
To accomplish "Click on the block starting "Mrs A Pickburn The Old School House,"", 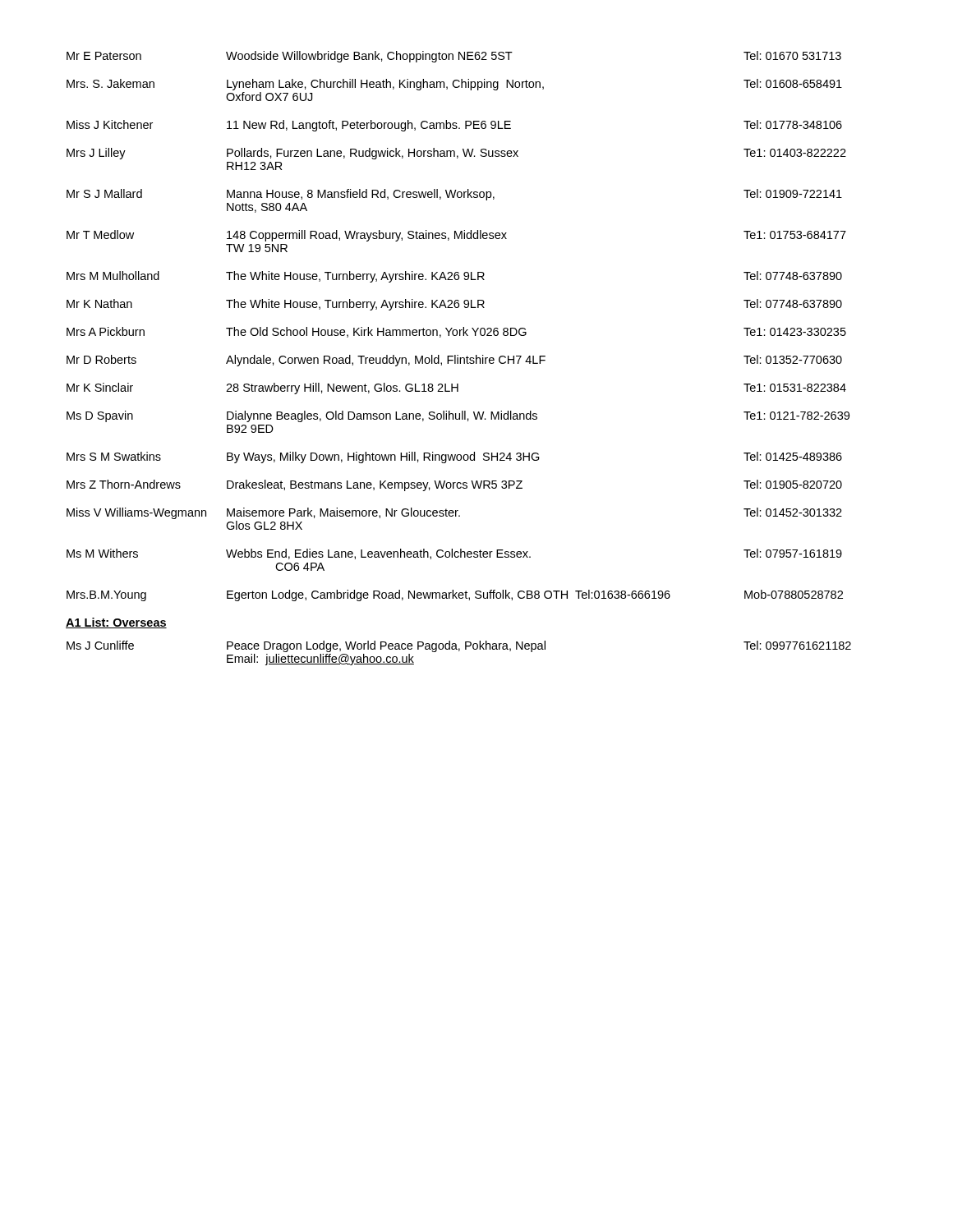I will [476, 332].
